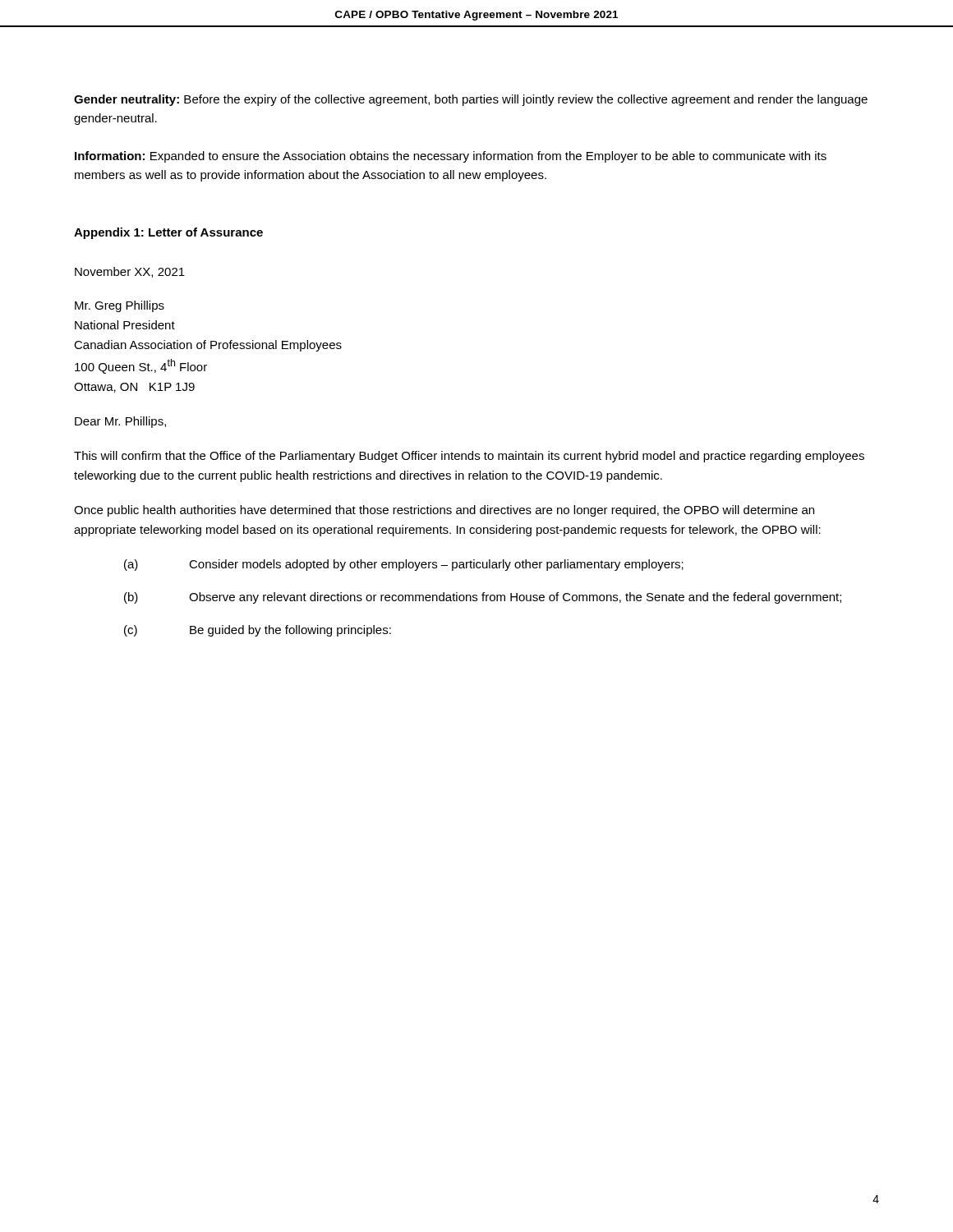Viewport: 953px width, 1232px height.
Task: Locate the text block that reads "This will confirm that the"
Action: tap(469, 465)
